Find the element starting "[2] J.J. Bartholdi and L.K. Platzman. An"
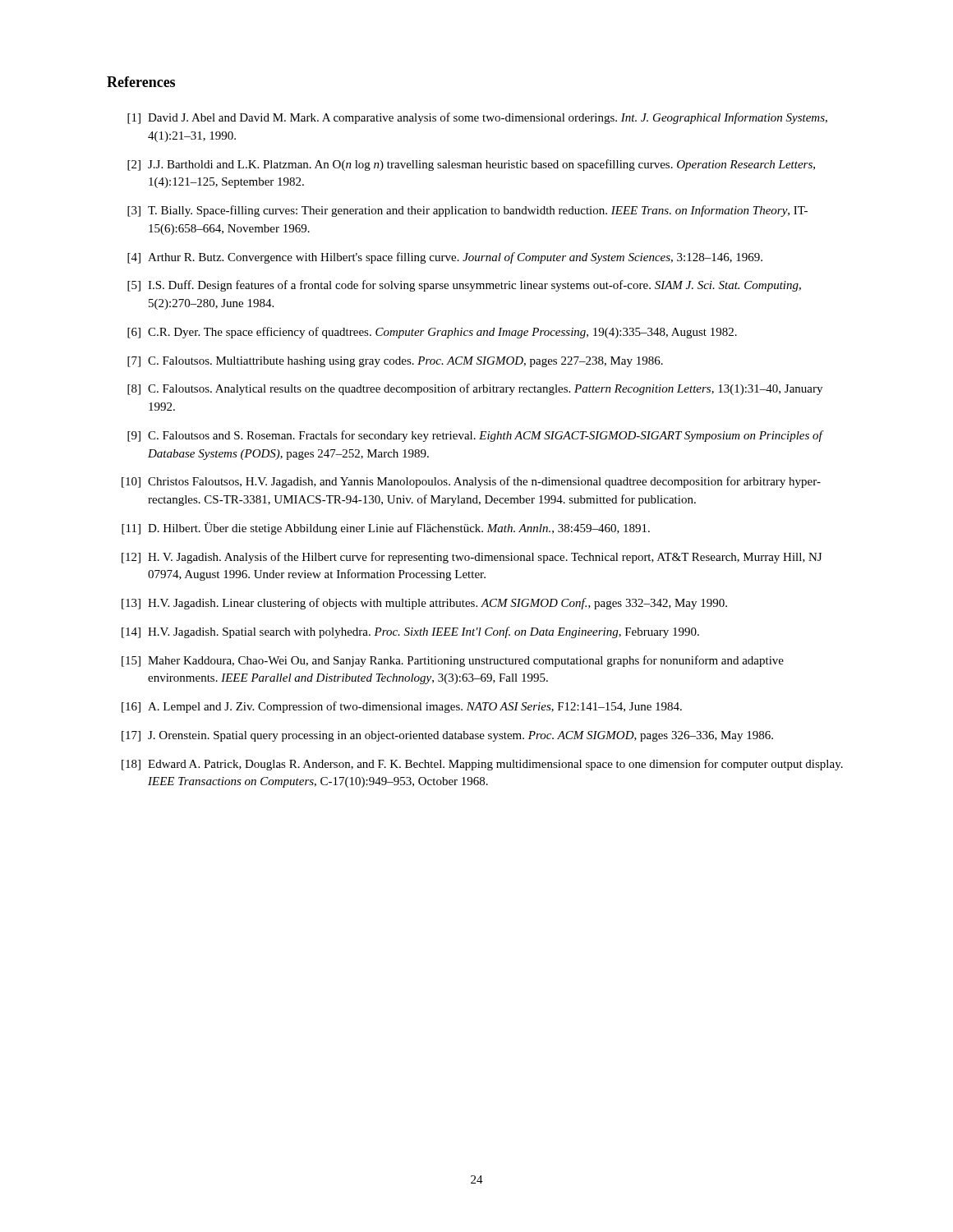Image resolution: width=953 pixels, height=1232 pixels. coord(476,173)
